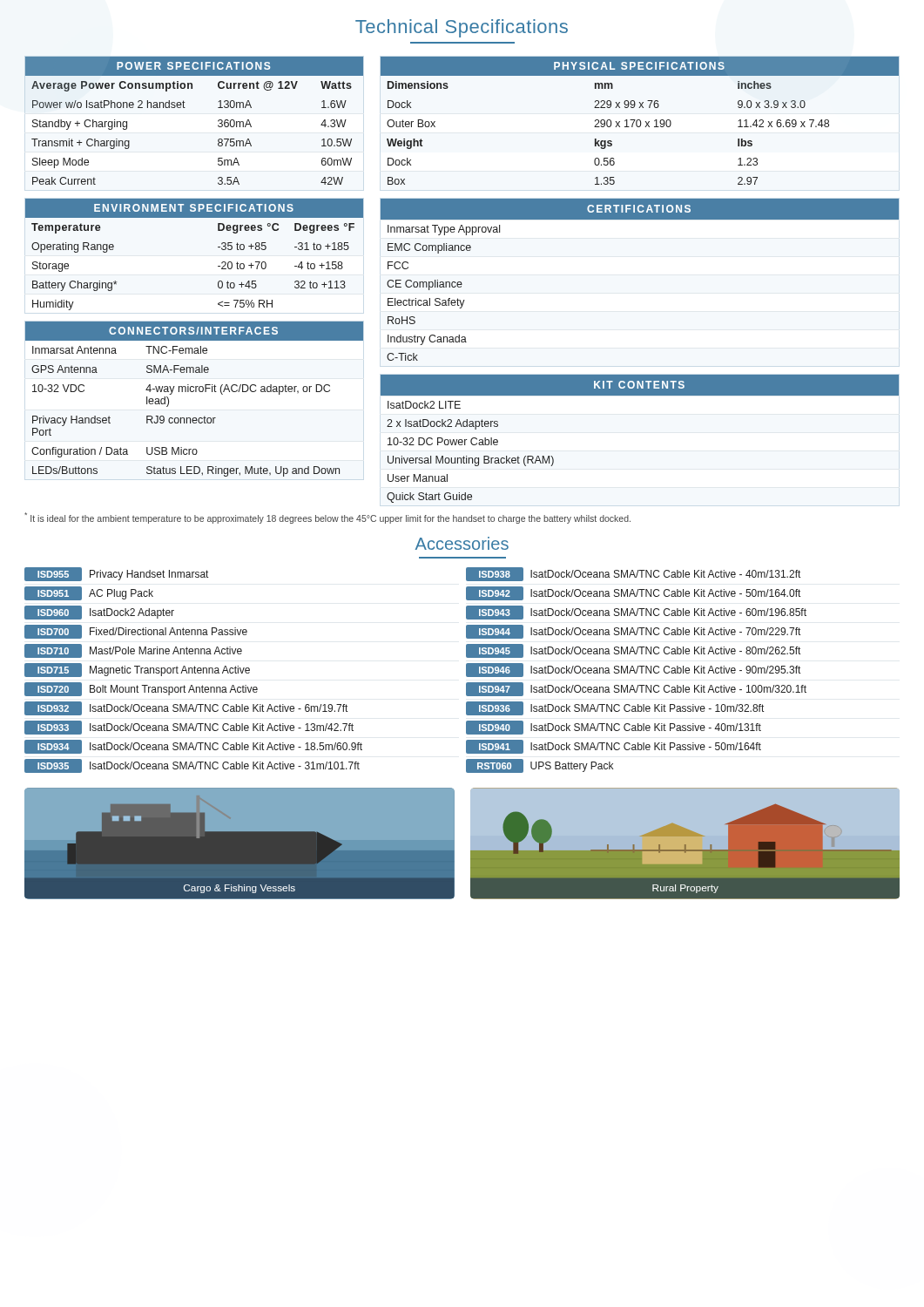Click on the text starting "ISD946IsatDock/Oceana SMA/TNC Cable Kit Active -"

pyautogui.click(x=683, y=670)
